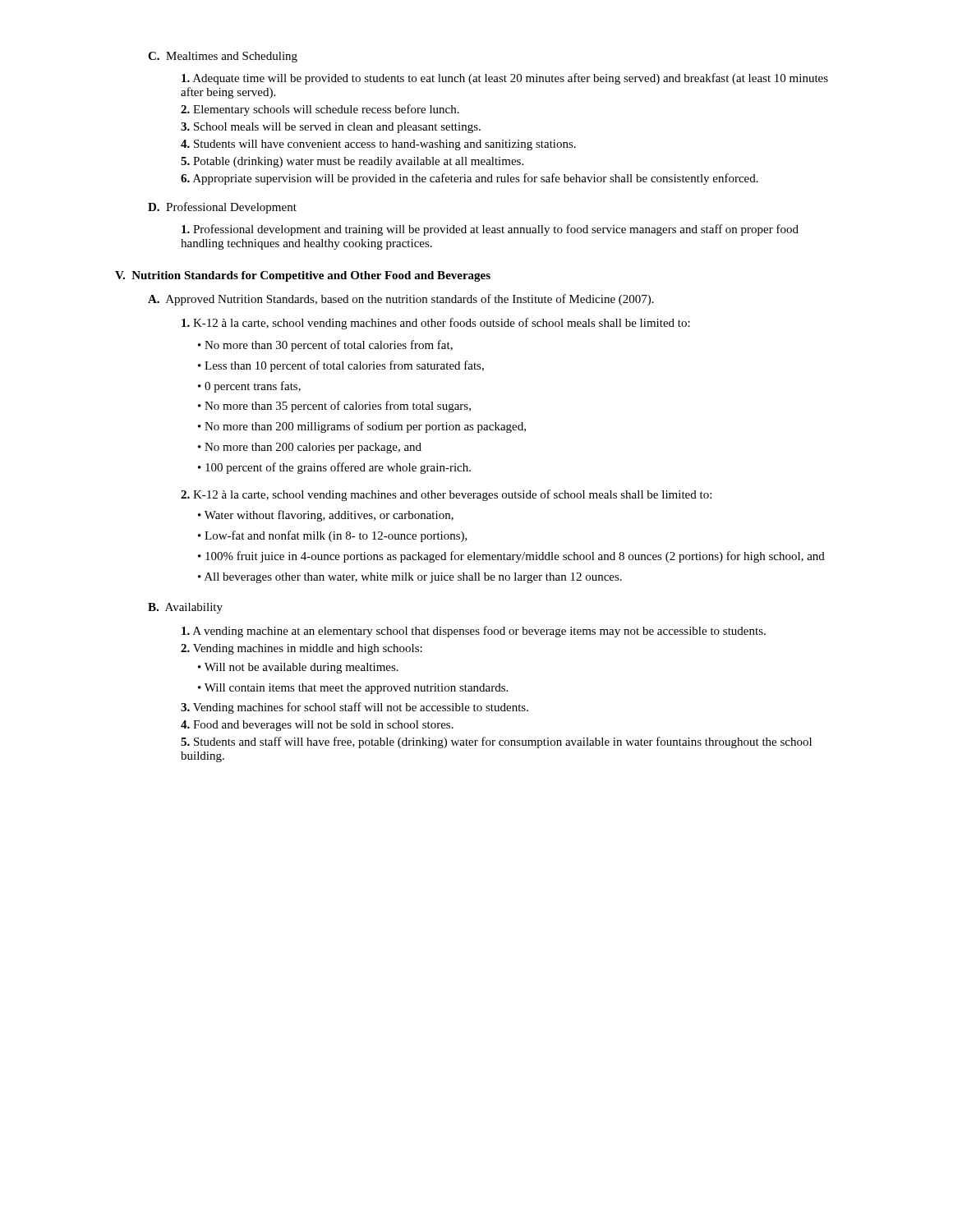The height and width of the screenshot is (1232, 953).
Task: Locate the passage starting "• 100% fruit juice in 4-ounce portions as"
Action: tap(511, 556)
